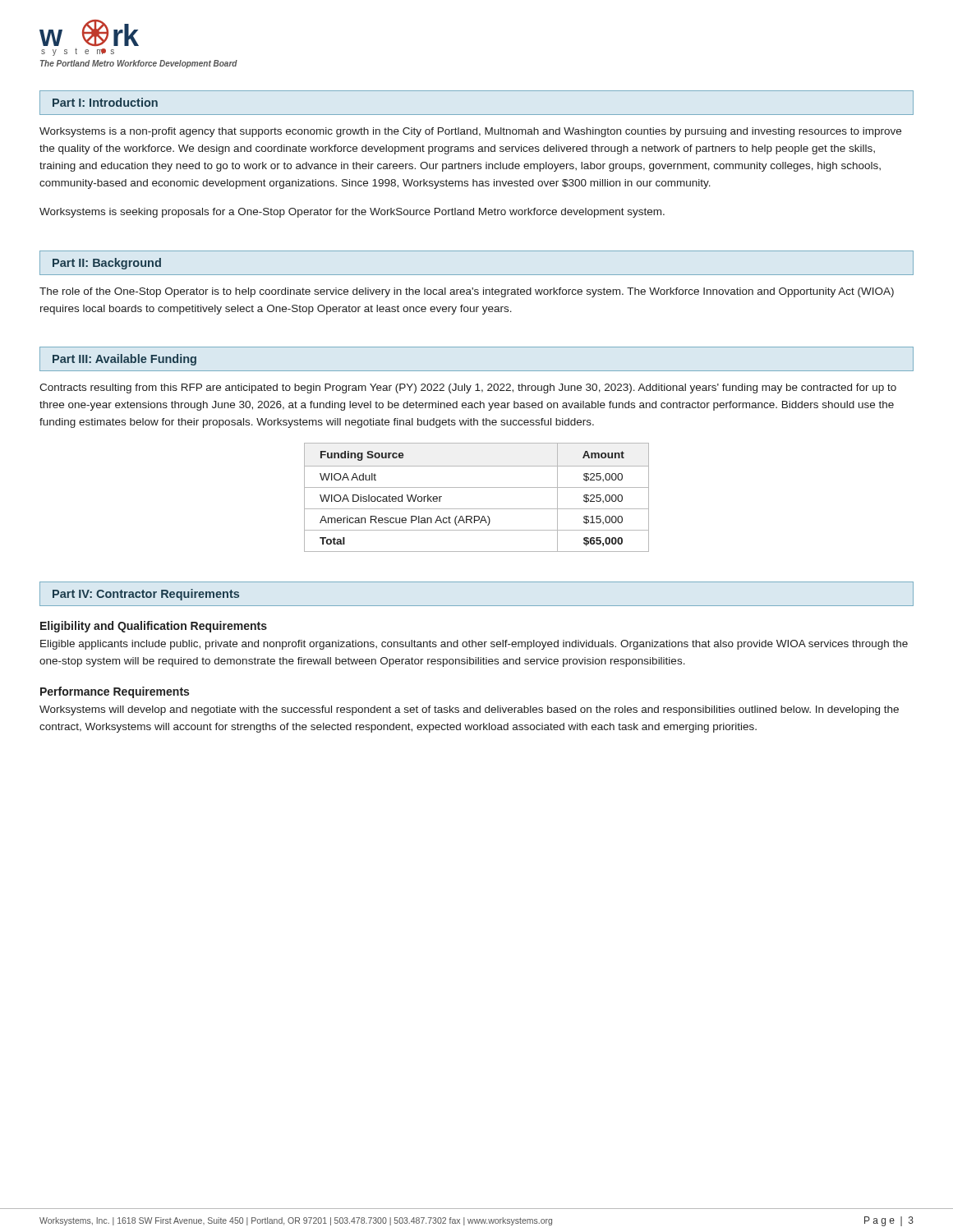Locate the table with the text "American Rescue Plan Act (ARPA)"

coord(476,497)
